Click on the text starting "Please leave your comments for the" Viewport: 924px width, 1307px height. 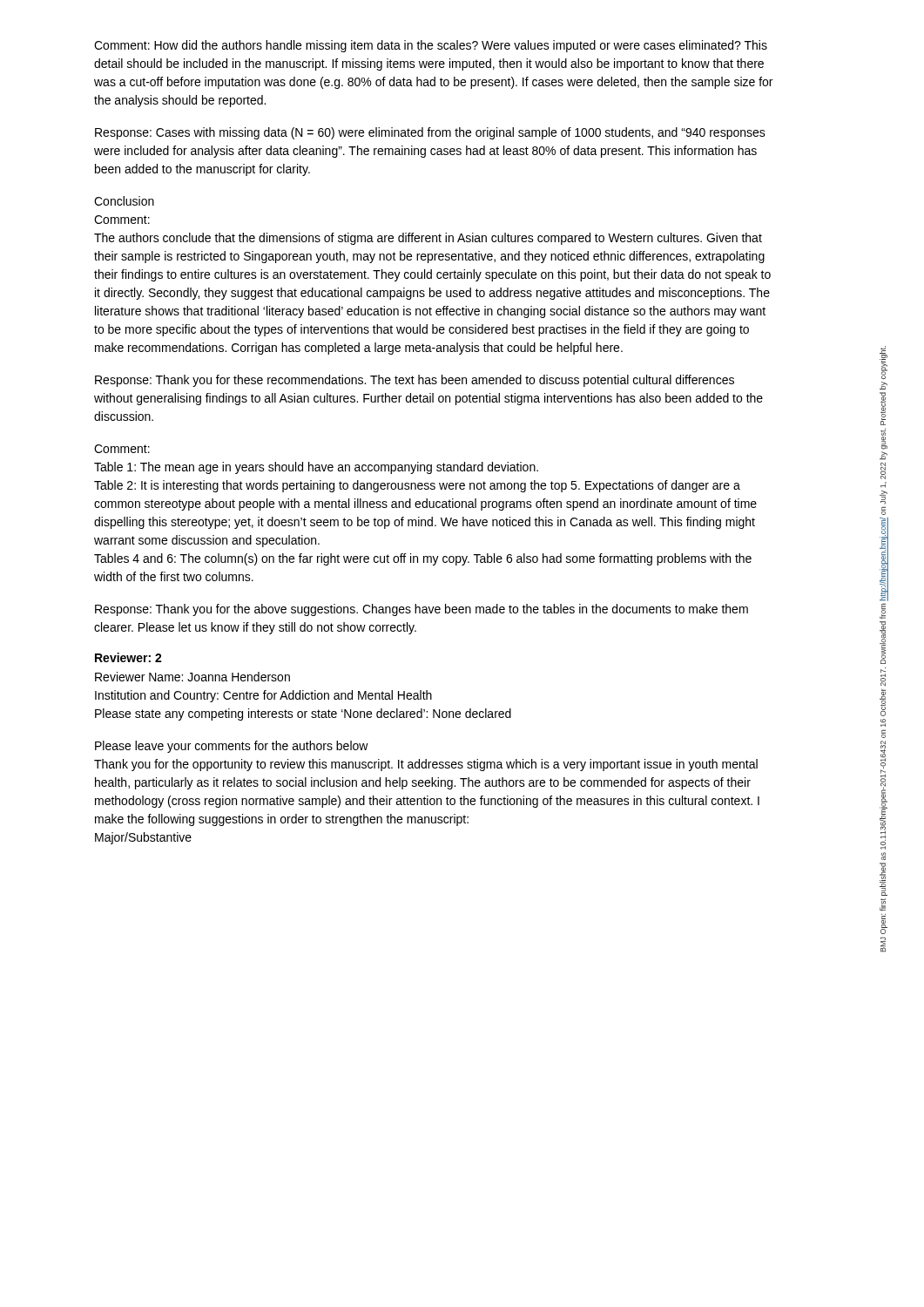[x=427, y=792]
